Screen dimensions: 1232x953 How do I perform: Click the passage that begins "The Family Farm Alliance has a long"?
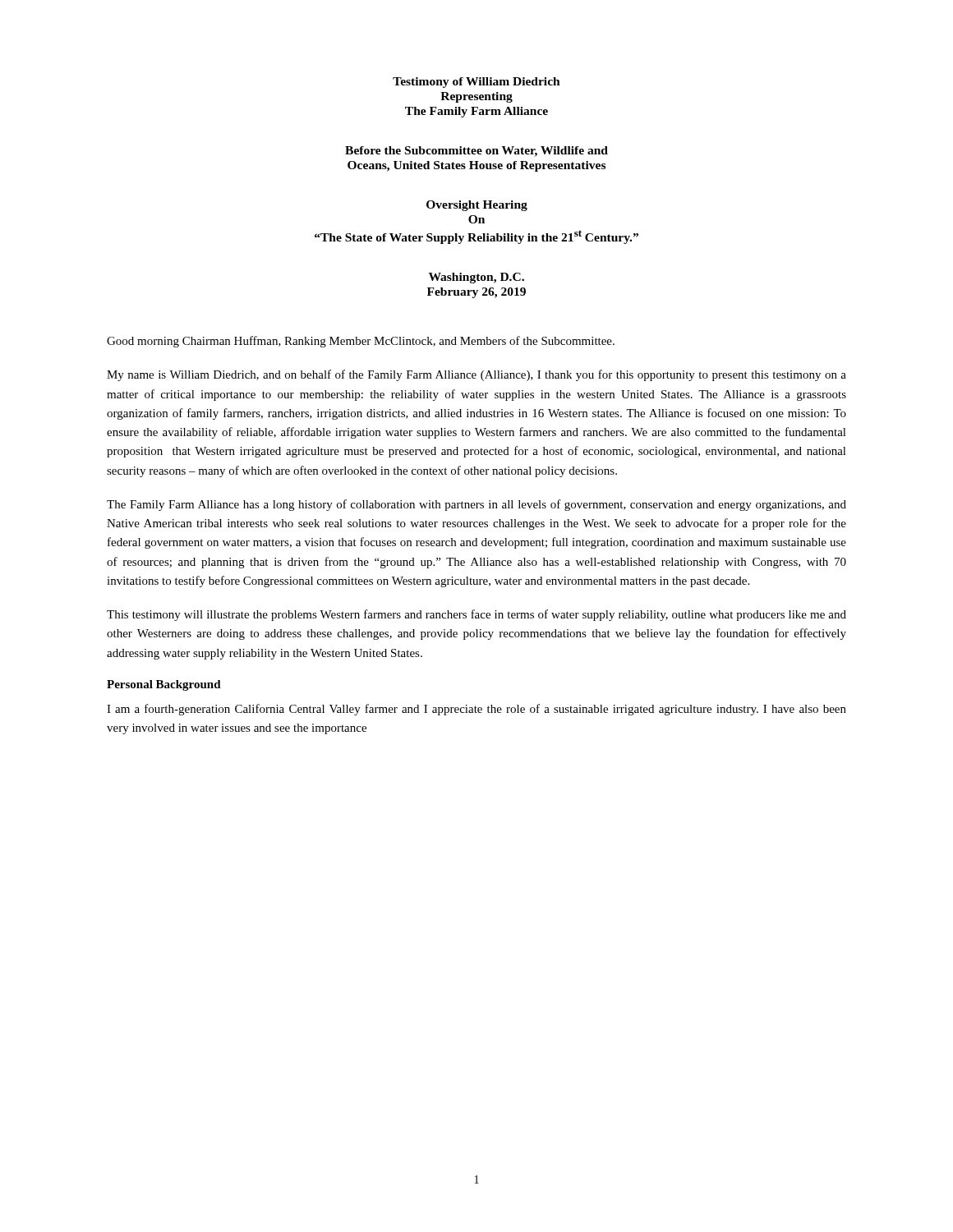(x=476, y=542)
